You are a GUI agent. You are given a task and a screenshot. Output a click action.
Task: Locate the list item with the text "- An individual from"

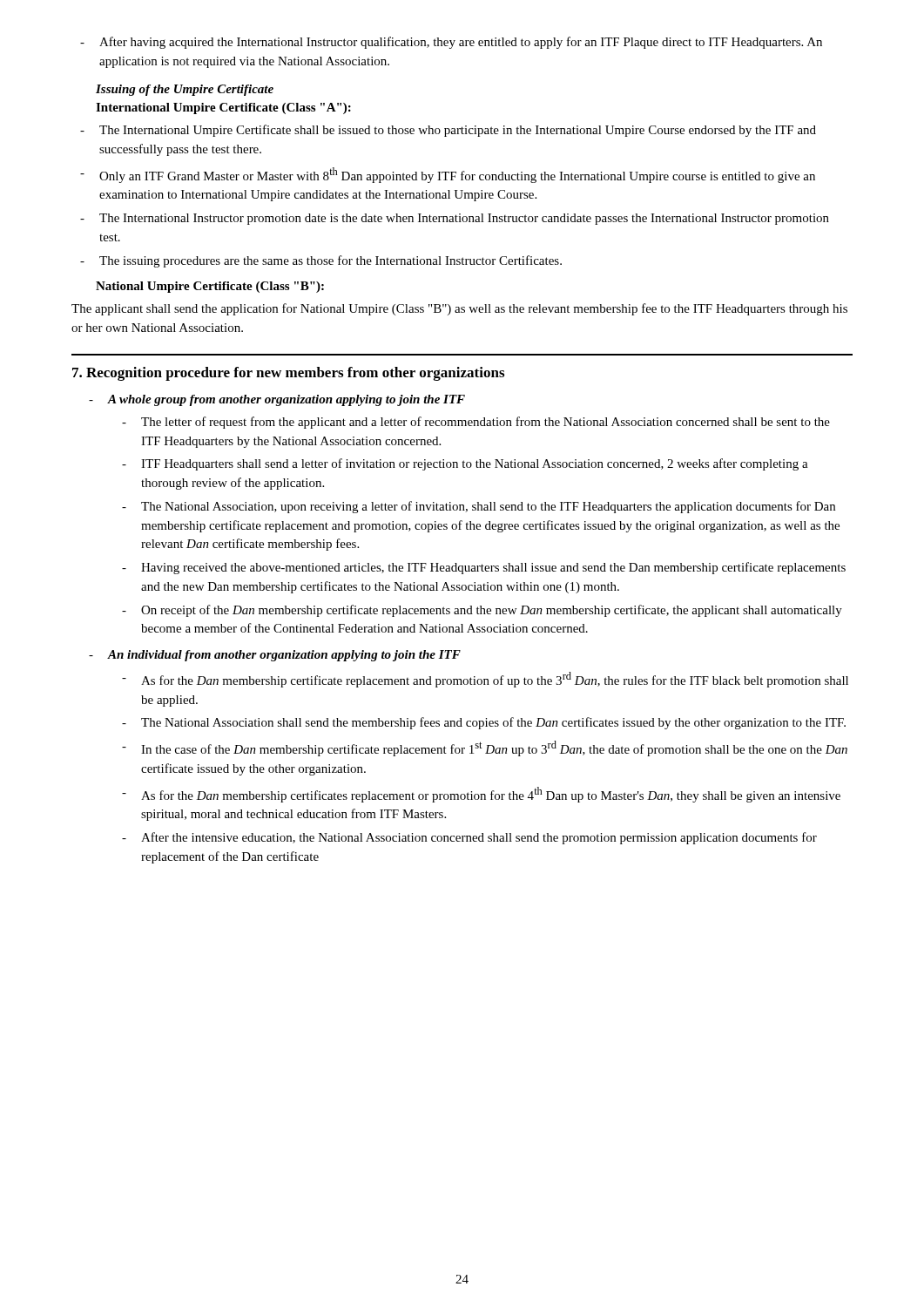471,655
